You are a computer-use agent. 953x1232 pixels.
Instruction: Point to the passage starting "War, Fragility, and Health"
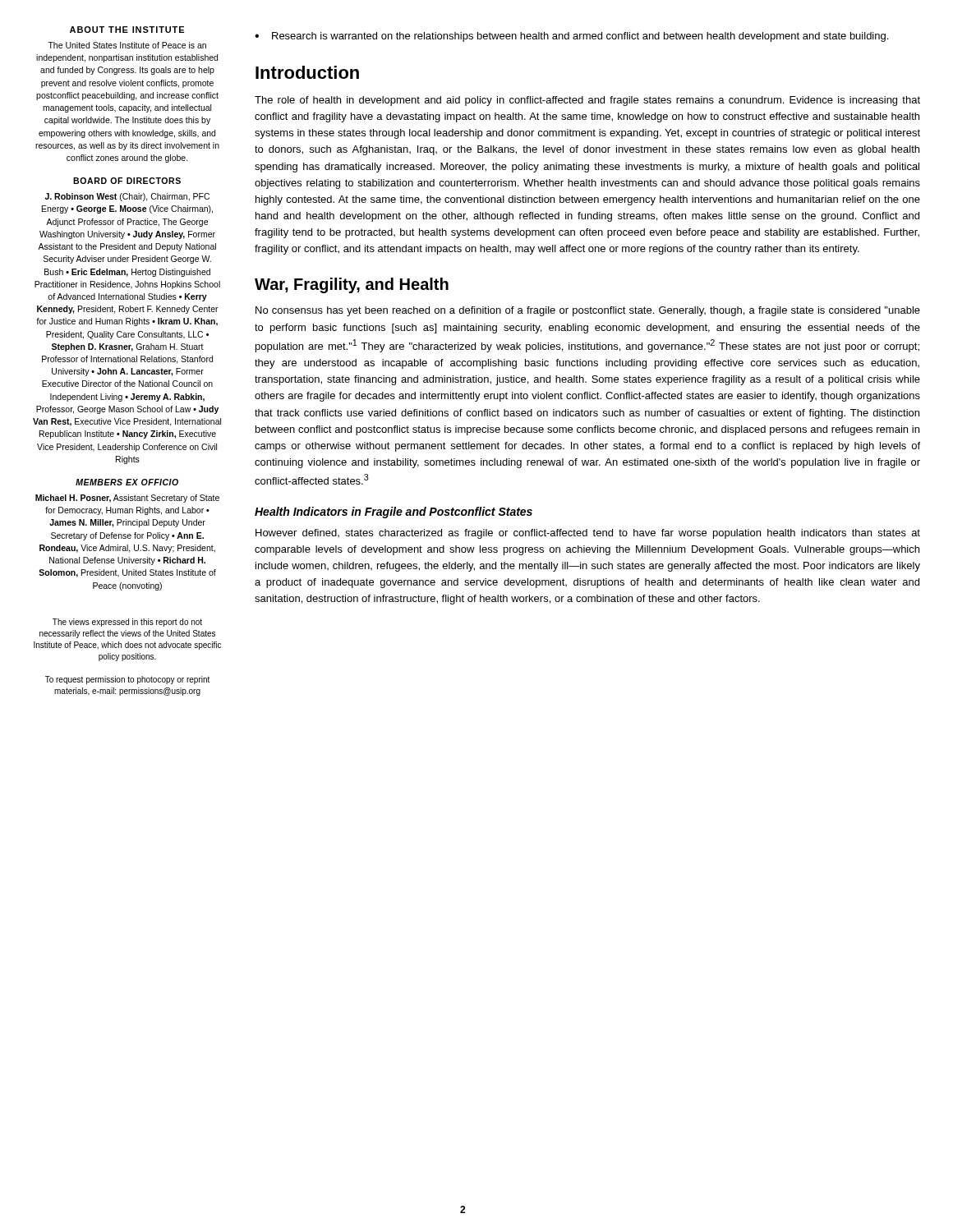(x=352, y=285)
